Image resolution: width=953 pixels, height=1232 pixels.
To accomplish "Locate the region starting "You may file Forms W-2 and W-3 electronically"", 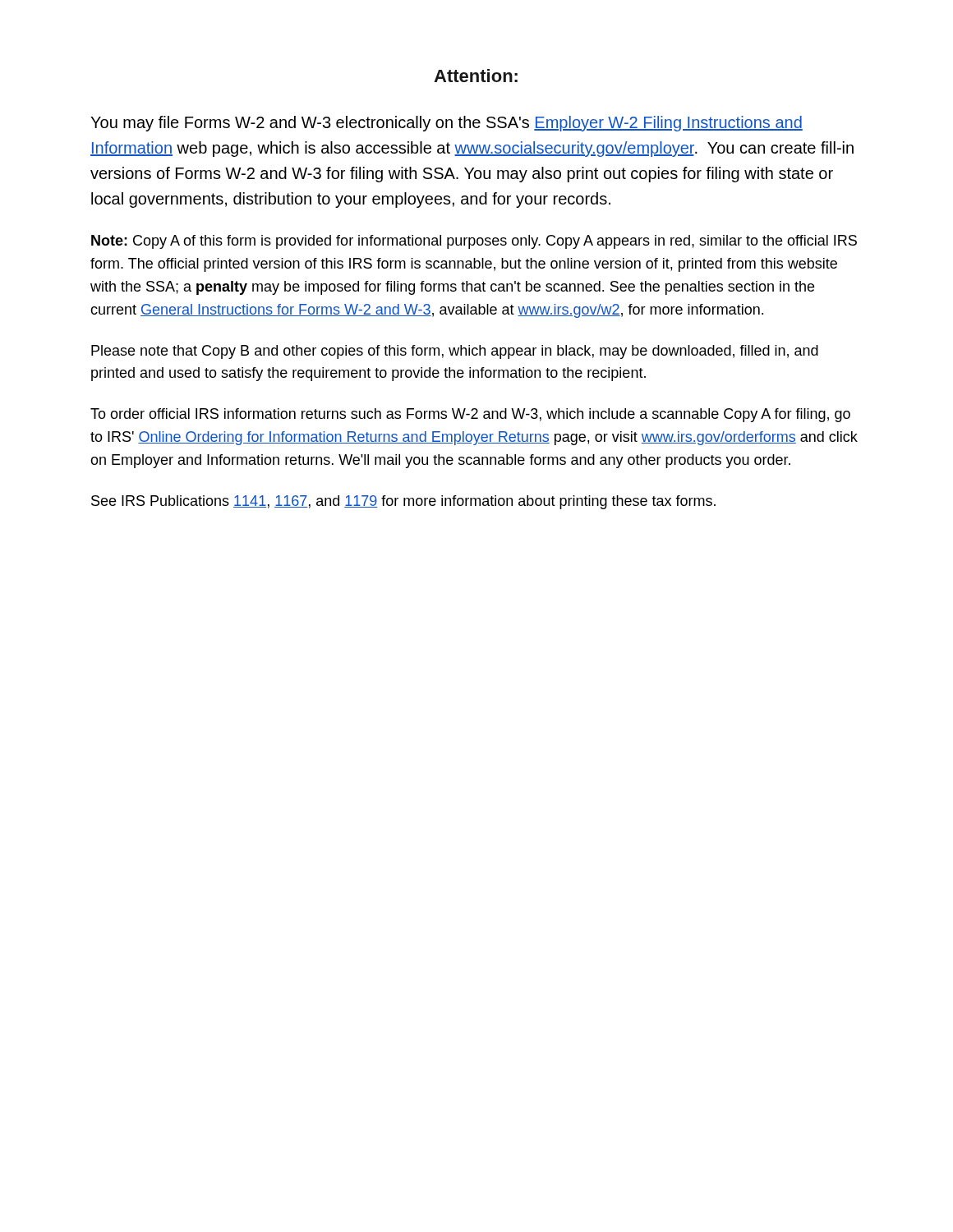I will pos(472,161).
